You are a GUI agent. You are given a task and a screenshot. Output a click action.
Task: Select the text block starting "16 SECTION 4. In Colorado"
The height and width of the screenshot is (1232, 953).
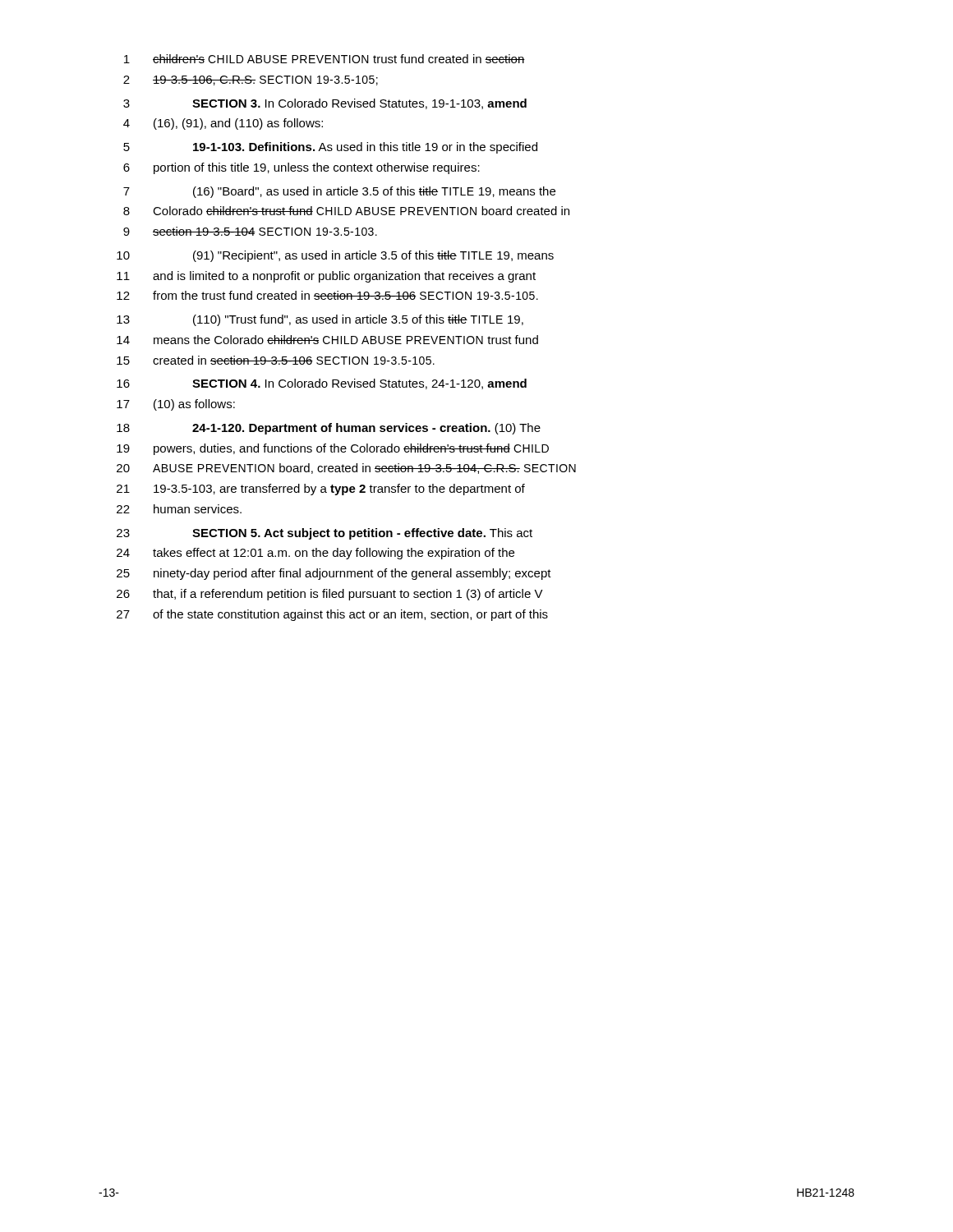pos(468,384)
